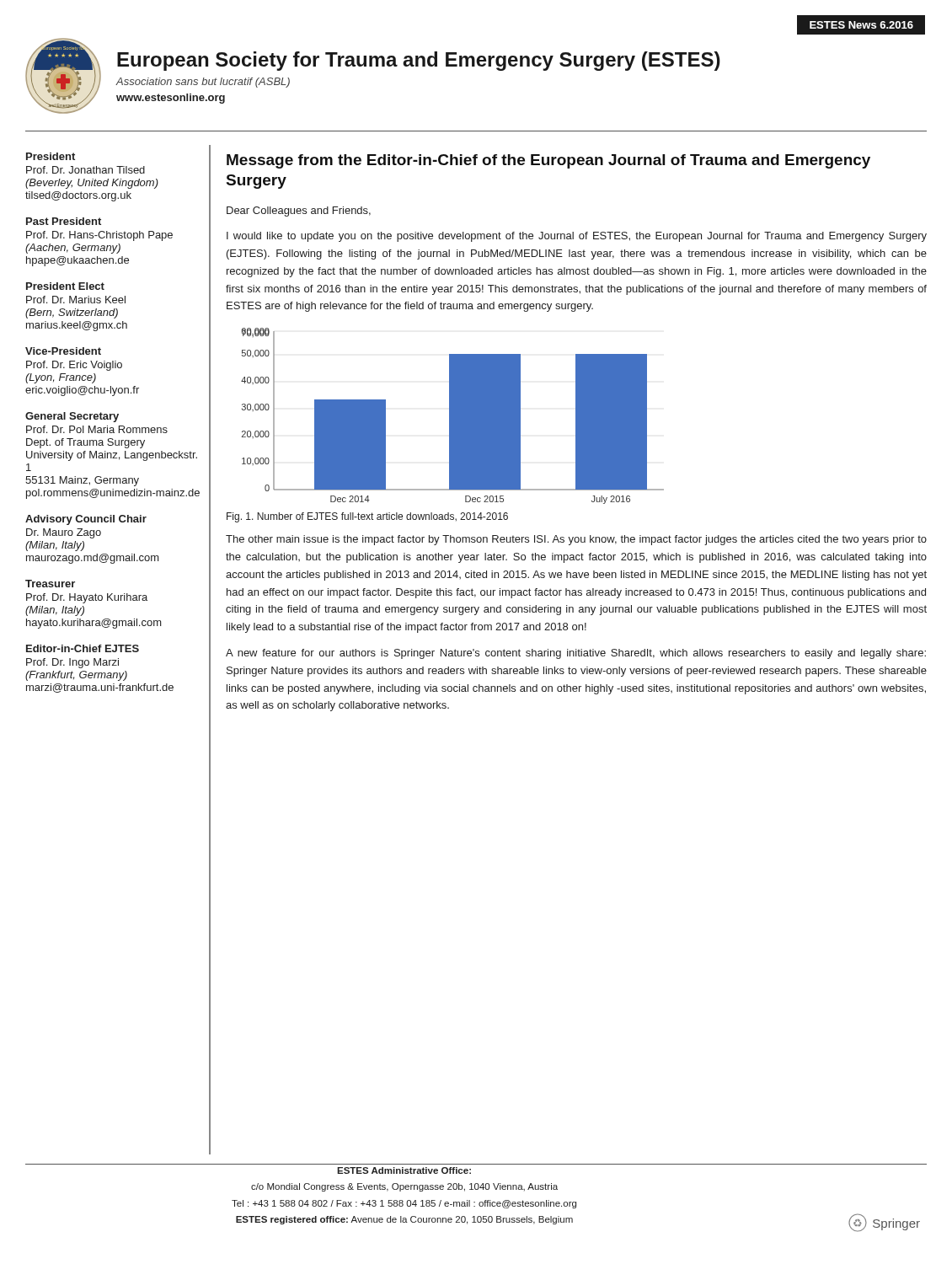Click on the text block that reads "Editor-in-Chief EJTES Prof. Dr. Ingo Marzi"
The height and width of the screenshot is (1264, 952).
pos(114,668)
